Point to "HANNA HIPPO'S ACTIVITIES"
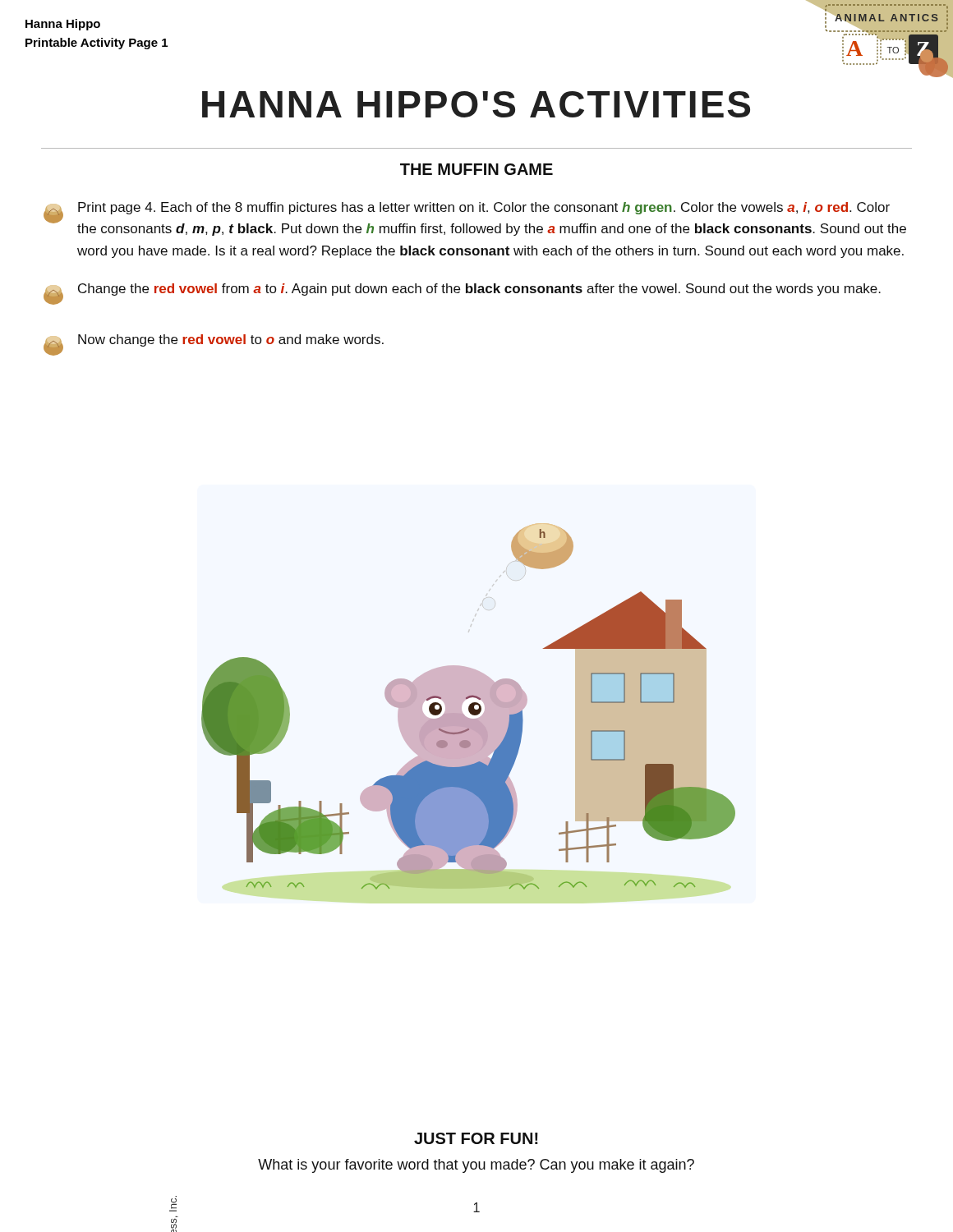The height and width of the screenshot is (1232, 953). click(476, 104)
